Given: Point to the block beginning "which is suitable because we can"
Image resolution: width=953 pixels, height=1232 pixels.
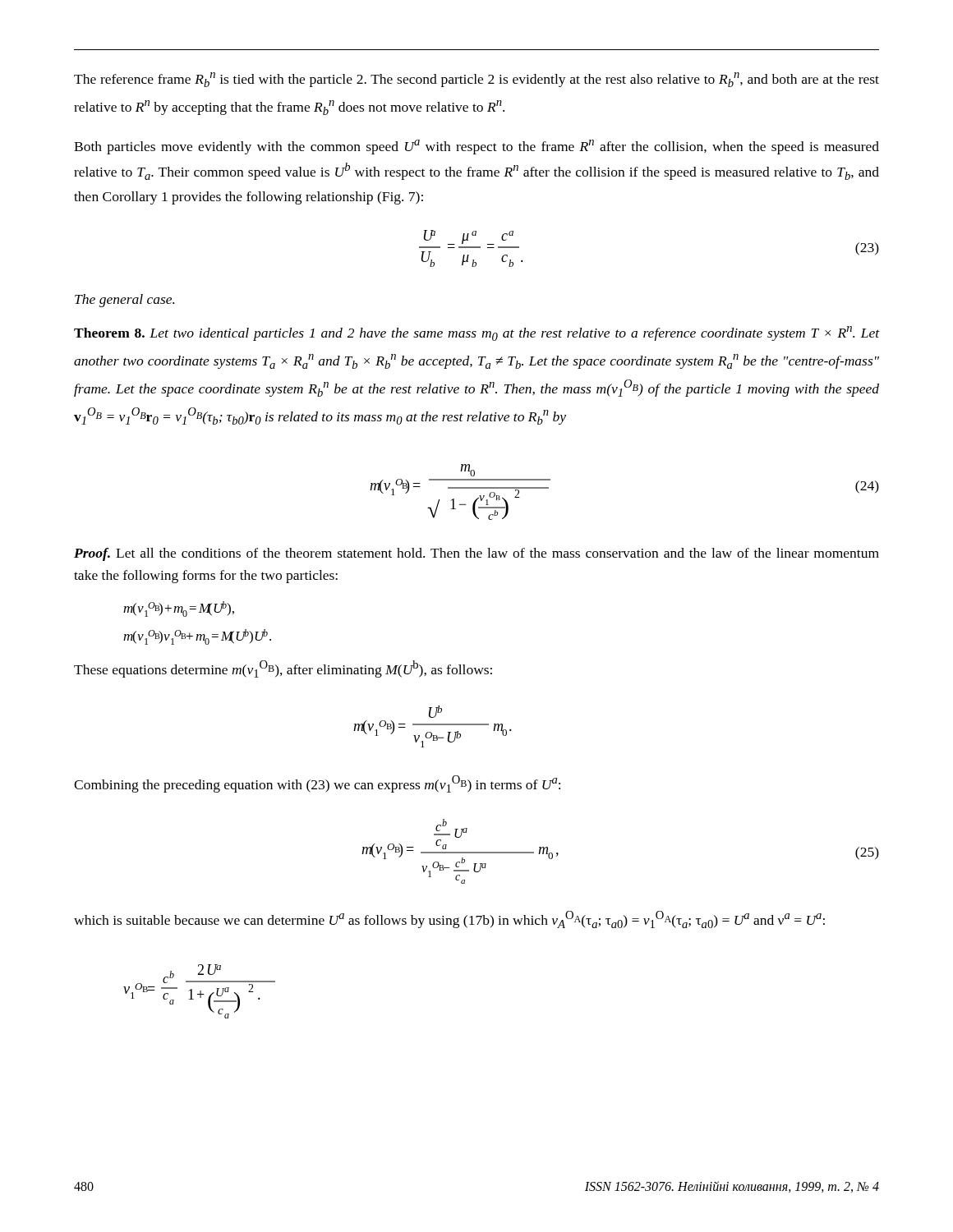Looking at the screenshot, I should (x=450, y=919).
